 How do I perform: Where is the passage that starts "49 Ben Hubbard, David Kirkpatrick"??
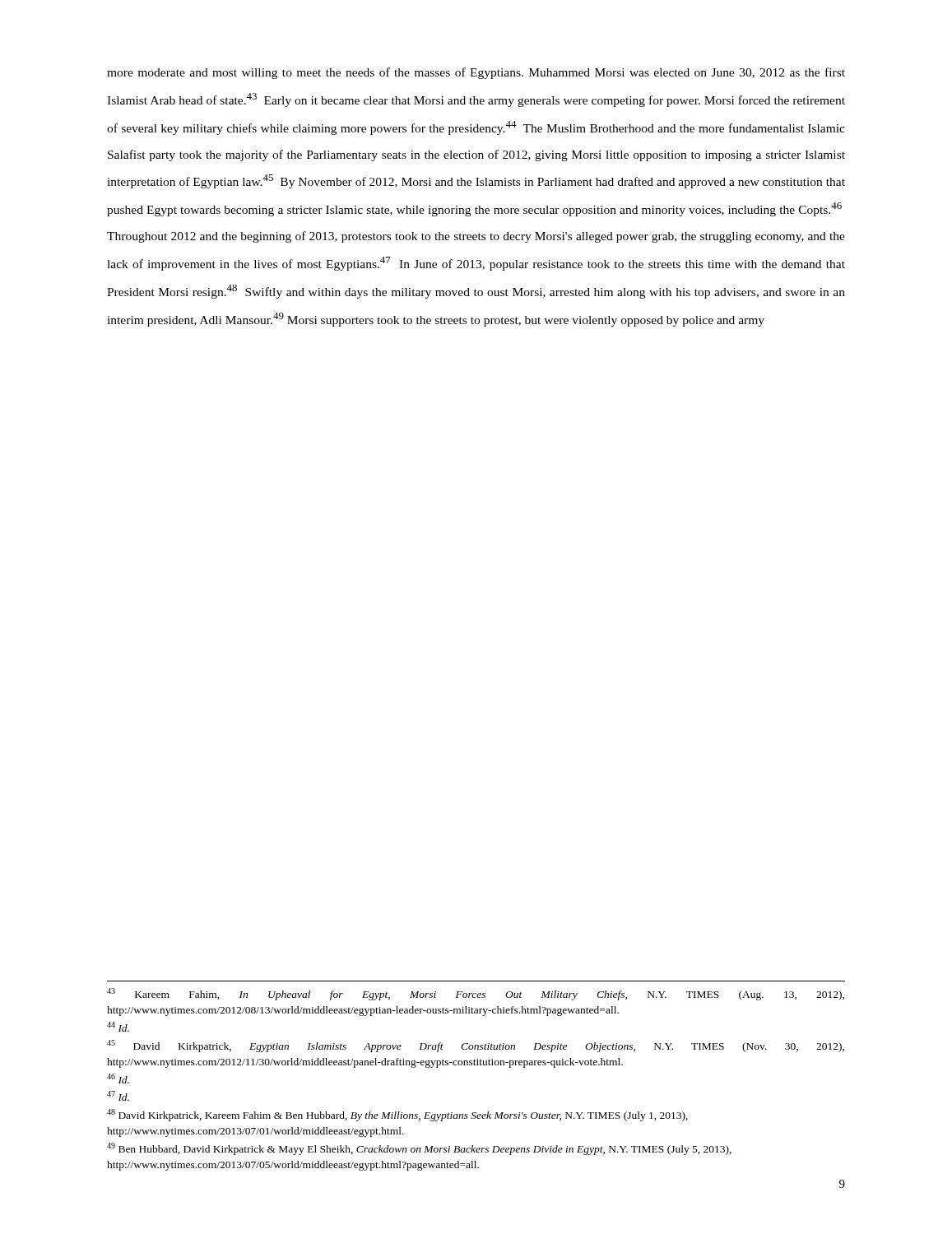tap(419, 1156)
